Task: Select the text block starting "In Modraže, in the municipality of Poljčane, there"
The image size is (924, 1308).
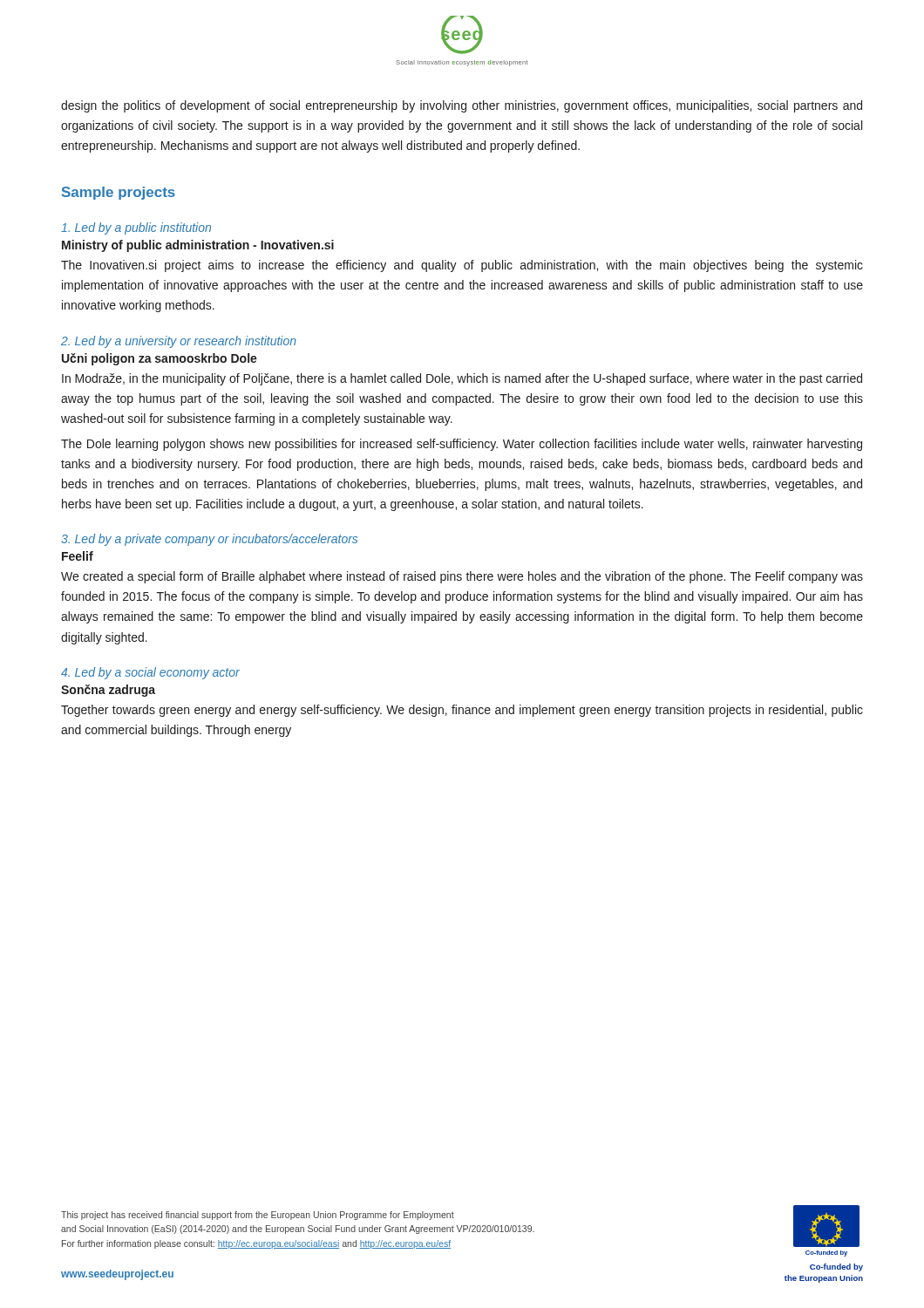Action: pos(462,398)
